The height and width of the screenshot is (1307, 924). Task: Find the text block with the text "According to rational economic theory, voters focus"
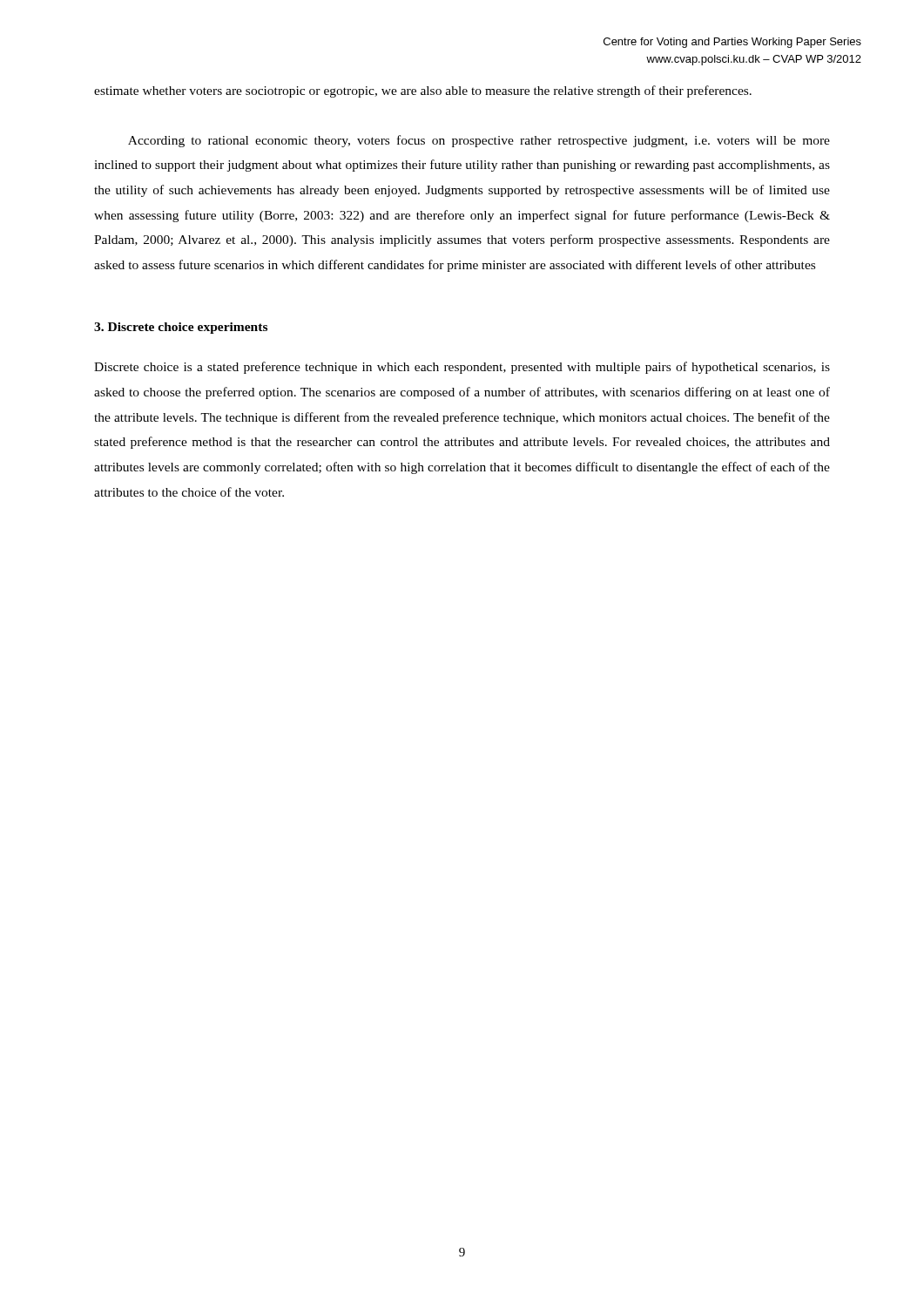pyautogui.click(x=462, y=202)
